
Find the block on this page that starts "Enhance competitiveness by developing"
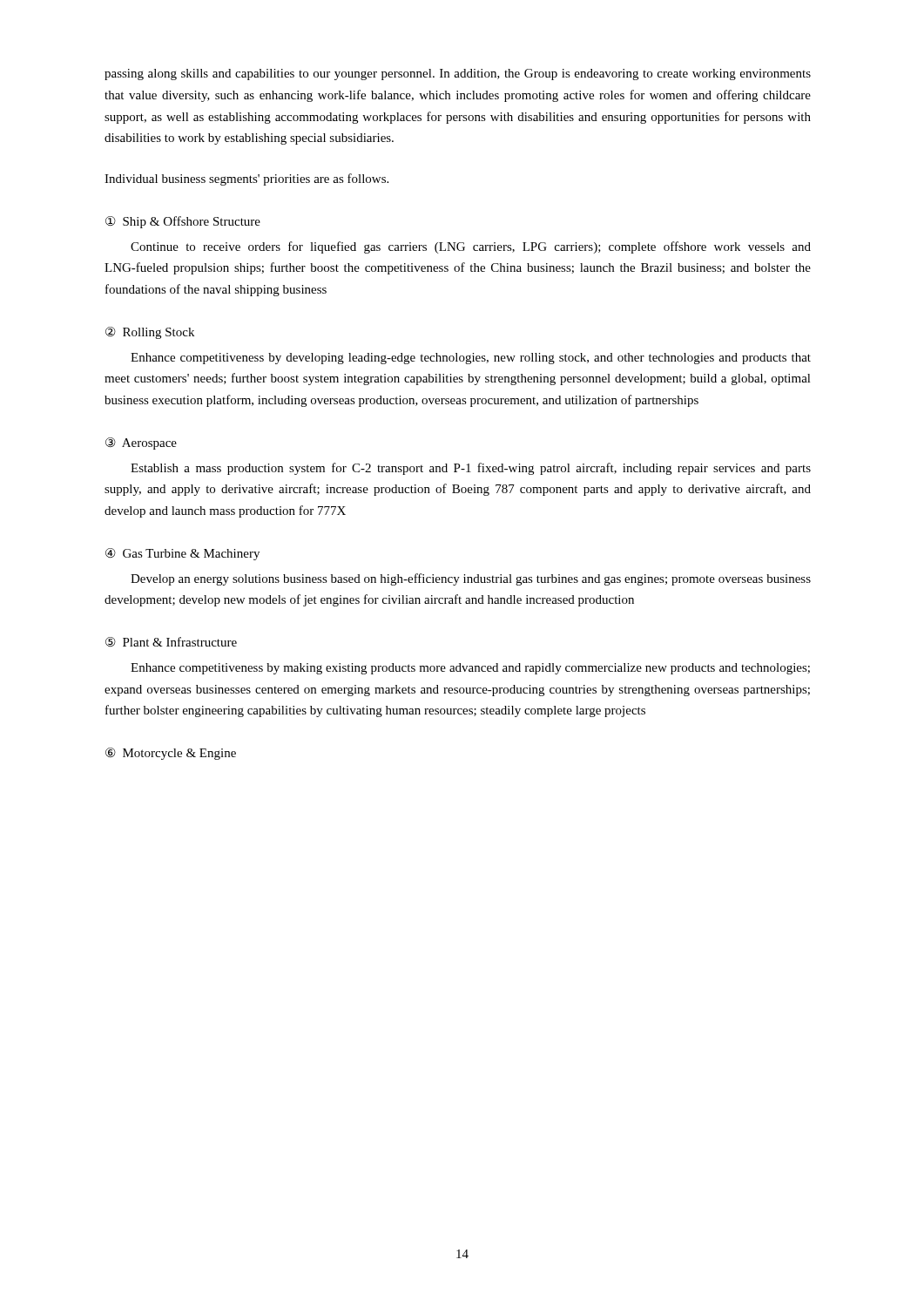point(458,378)
